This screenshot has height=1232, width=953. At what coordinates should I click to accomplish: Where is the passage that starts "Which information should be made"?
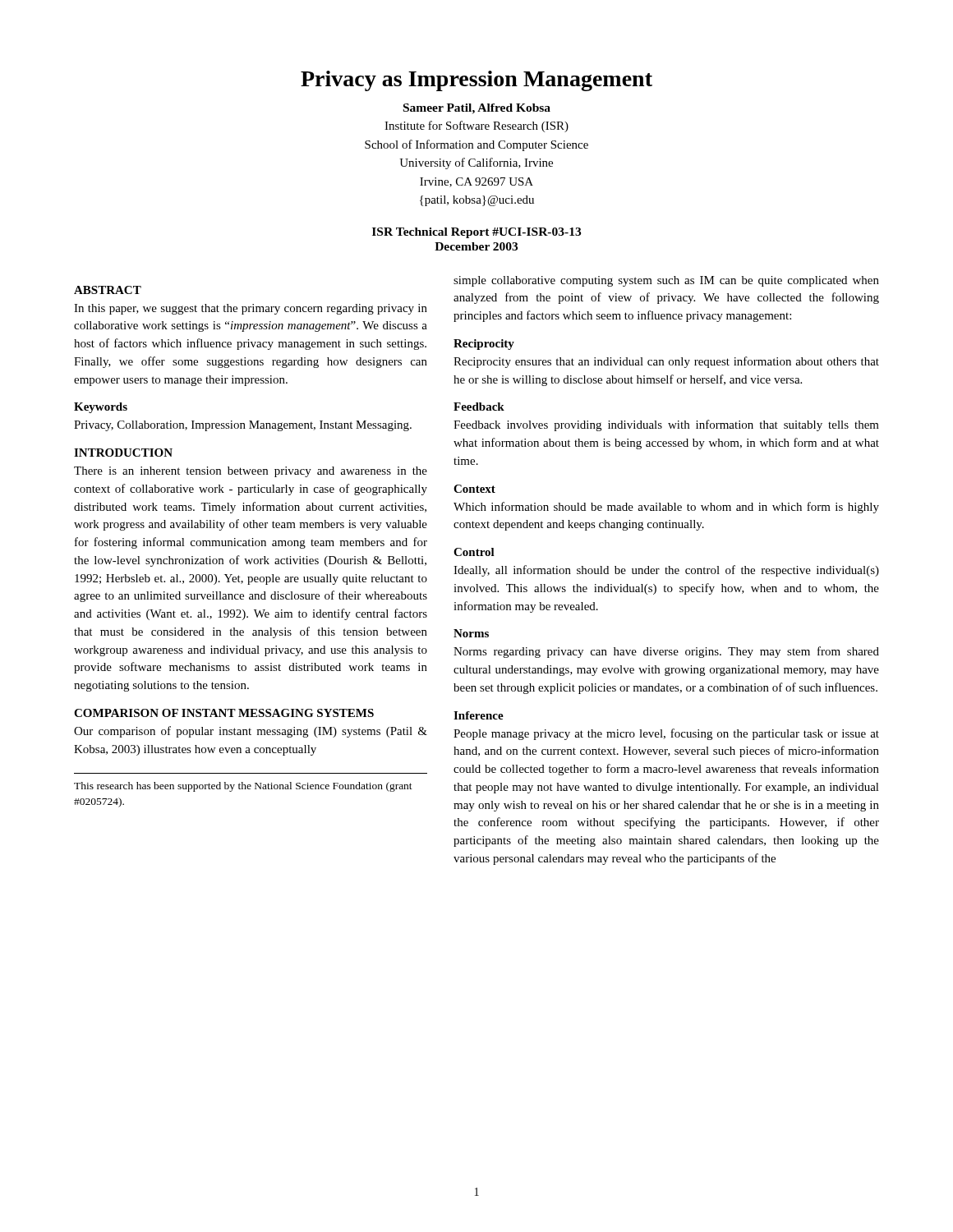click(x=666, y=515)
